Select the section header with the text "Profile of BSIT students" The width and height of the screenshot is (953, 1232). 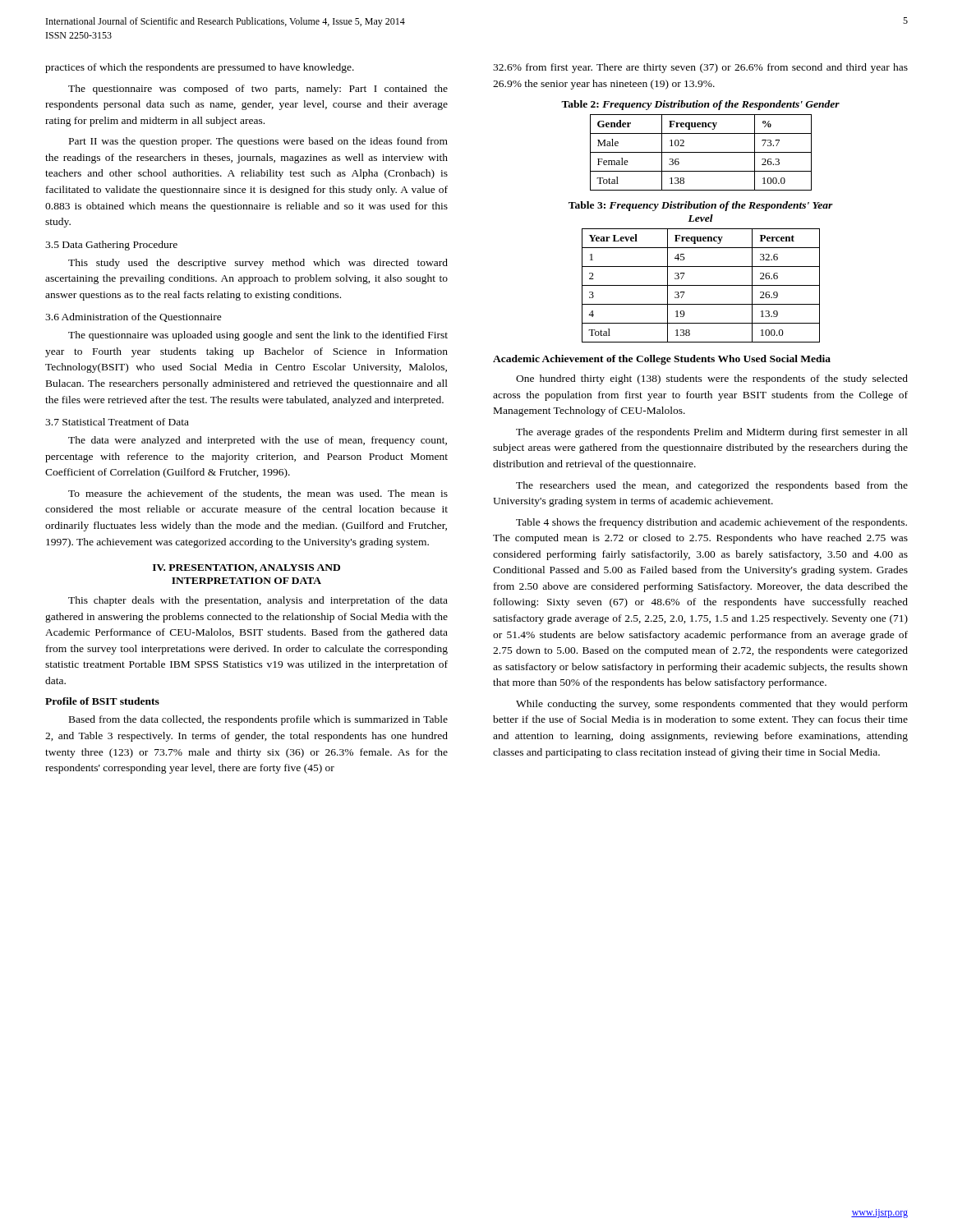pyautogui.click(x=102, y=701)
